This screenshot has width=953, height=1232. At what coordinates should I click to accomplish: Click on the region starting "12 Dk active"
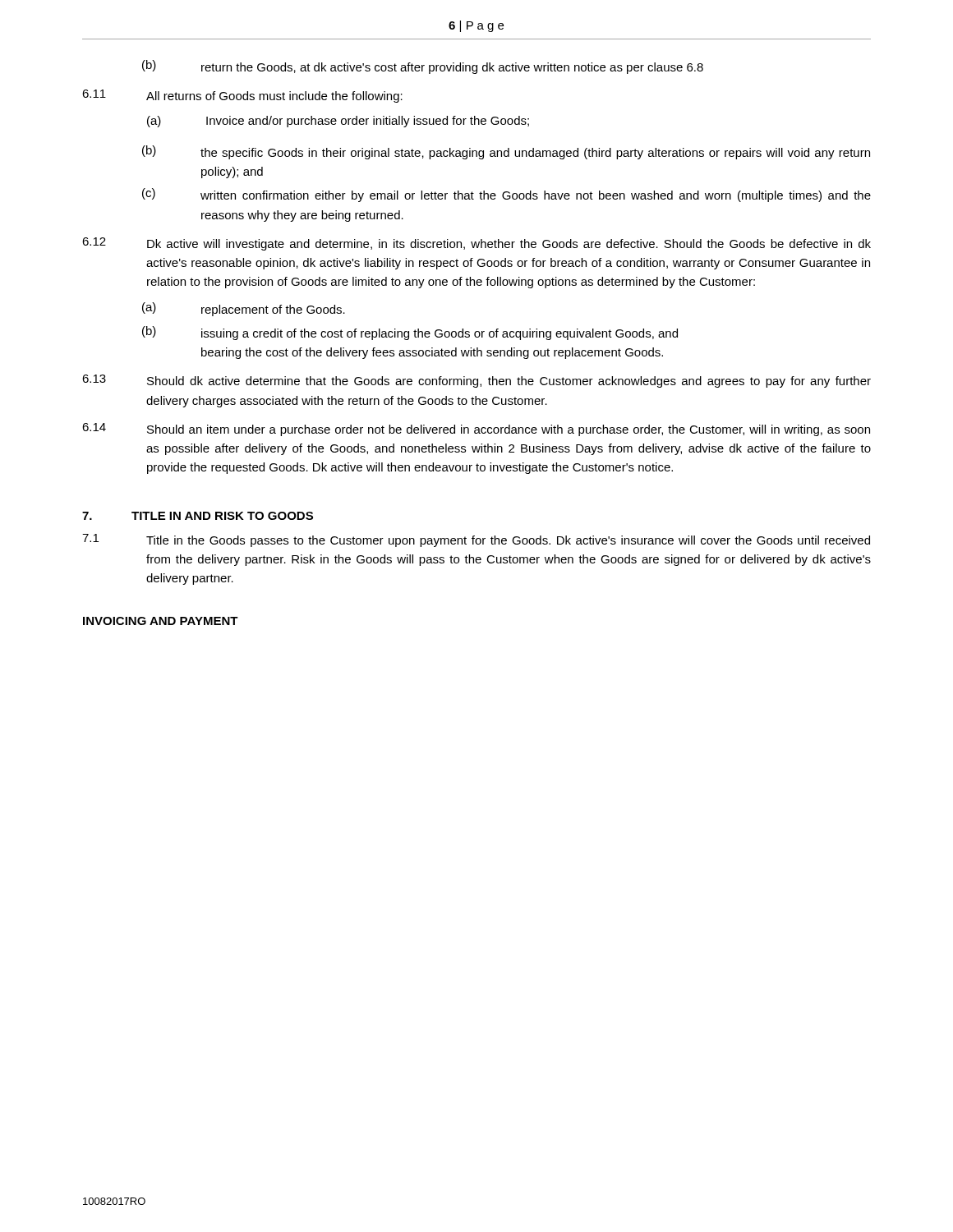coord(476,262)
